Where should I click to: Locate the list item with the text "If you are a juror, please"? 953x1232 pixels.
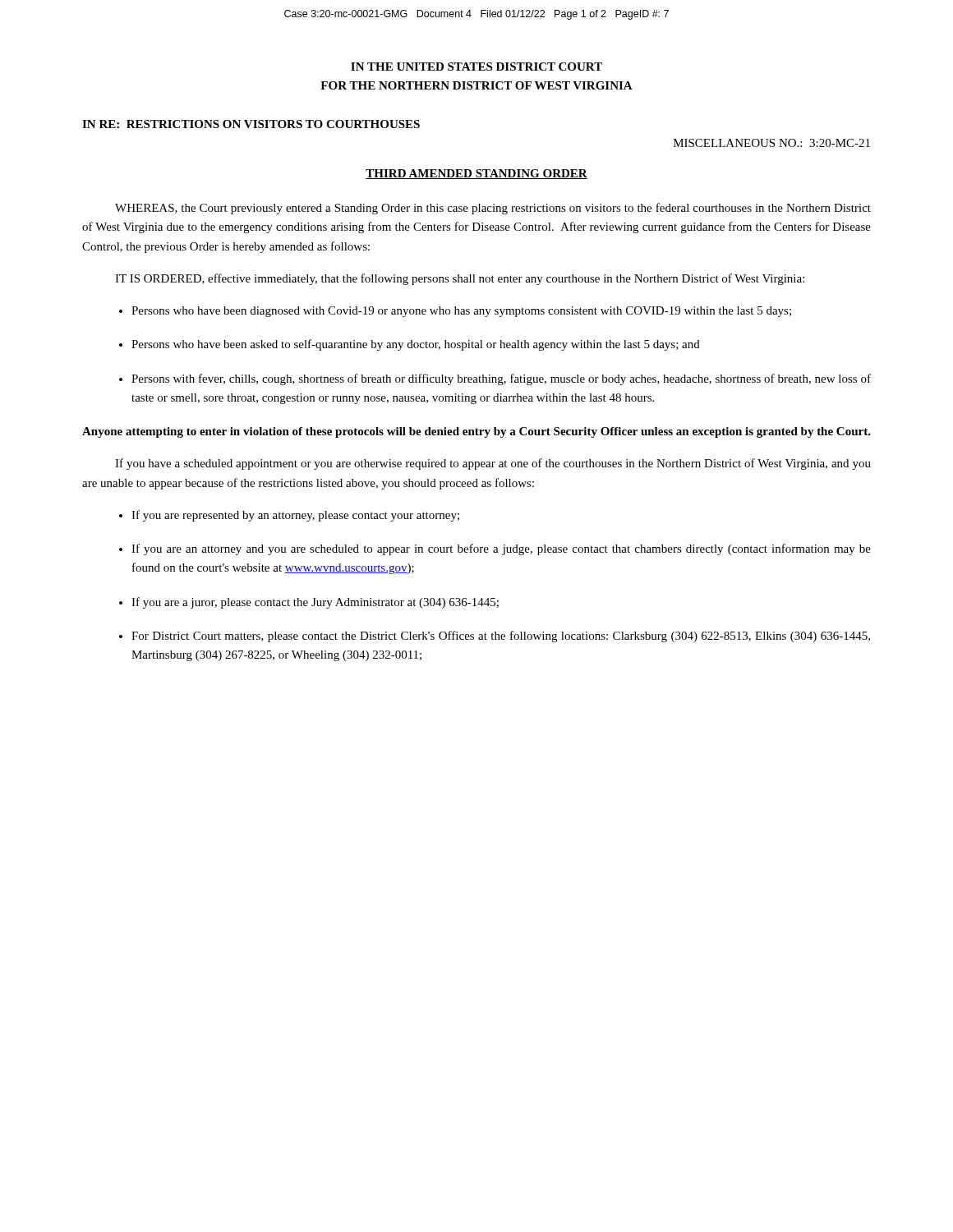coord(315,602)
